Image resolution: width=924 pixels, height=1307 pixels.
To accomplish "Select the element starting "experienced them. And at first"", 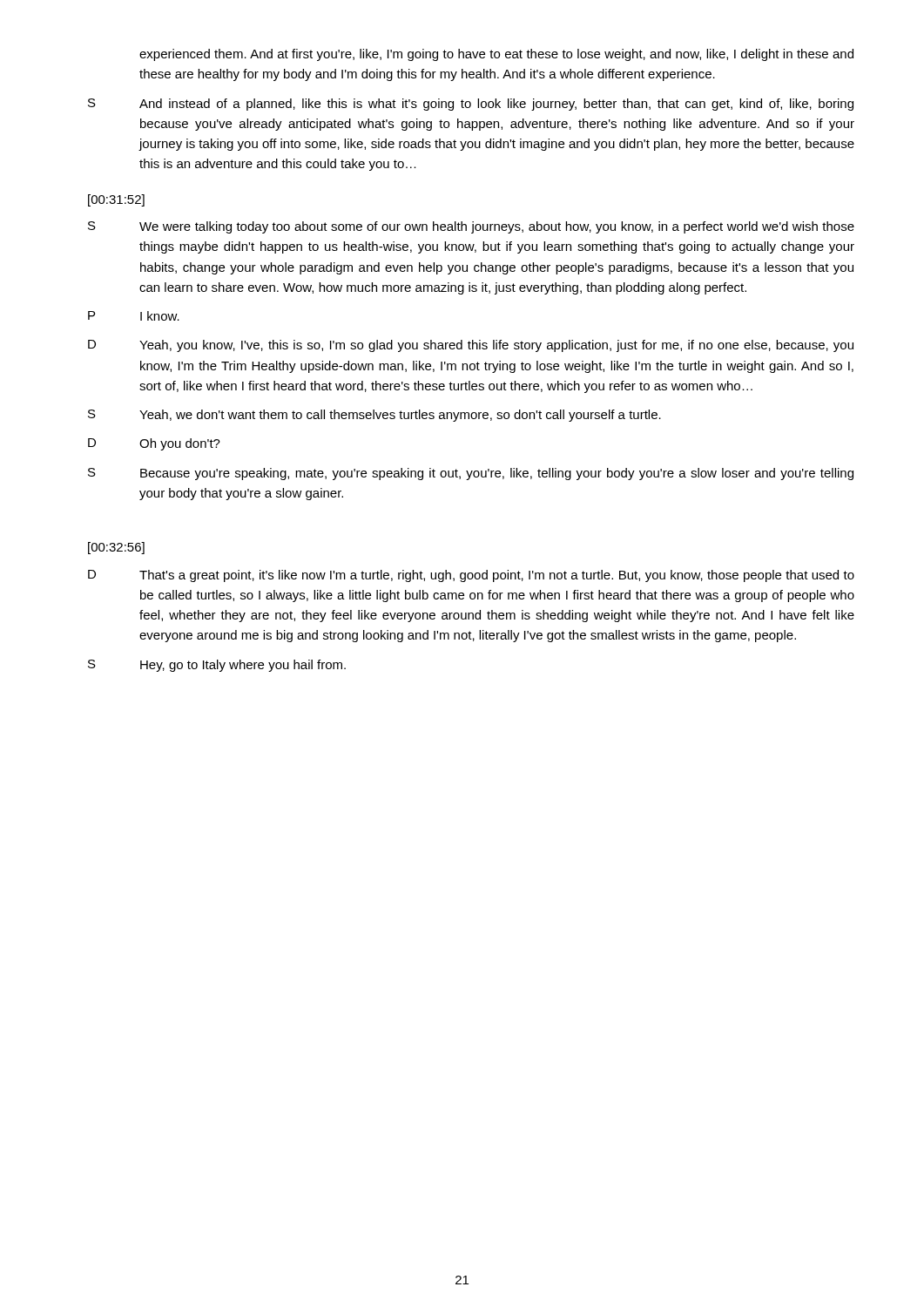I will pos(471,64).
